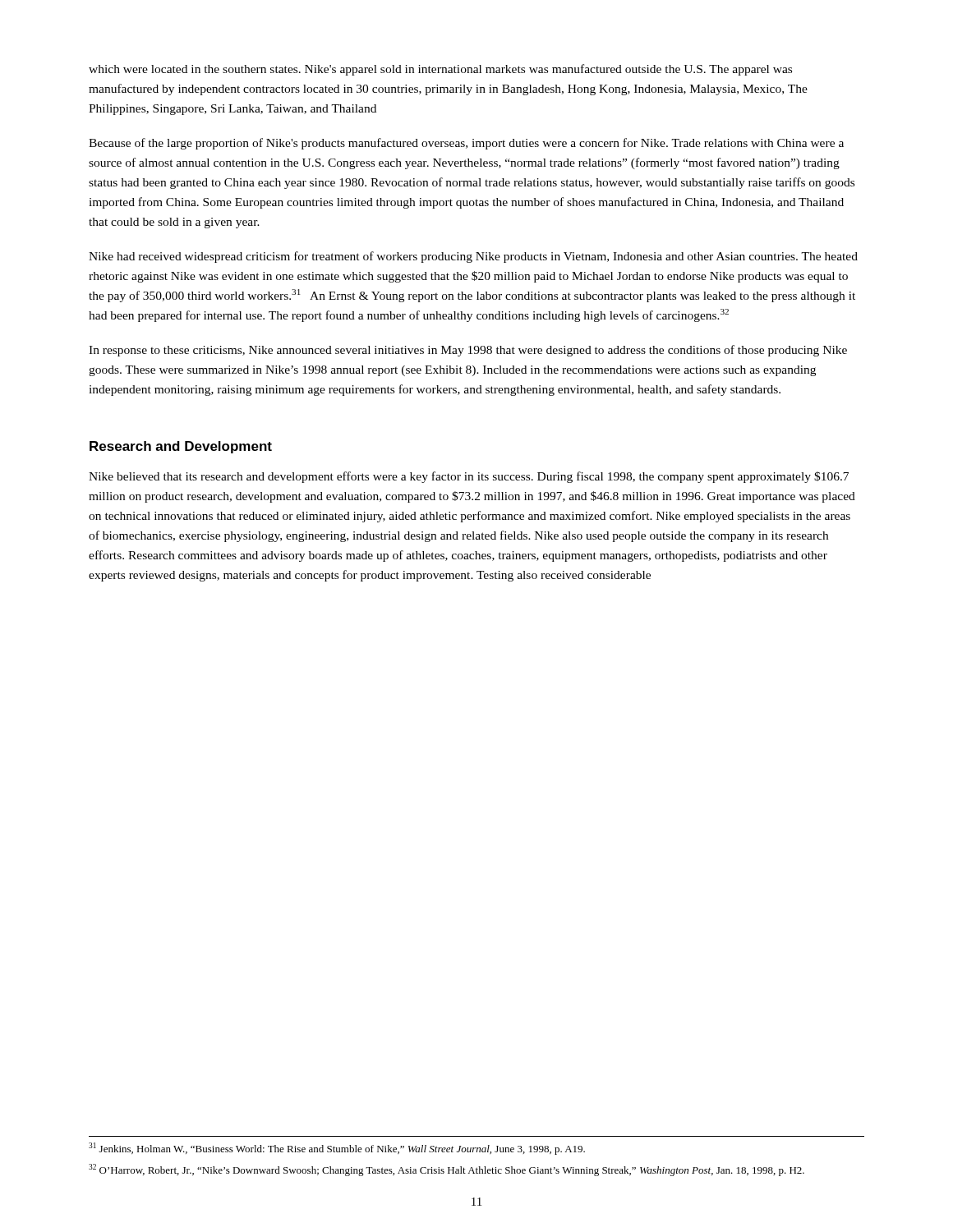The image size is (953, 1232).
Task: Locate the block of text that opens with "31 Jenkins, Holman W., “Business World: The"
Action: pyautogui.click(x=337, y=1148)
